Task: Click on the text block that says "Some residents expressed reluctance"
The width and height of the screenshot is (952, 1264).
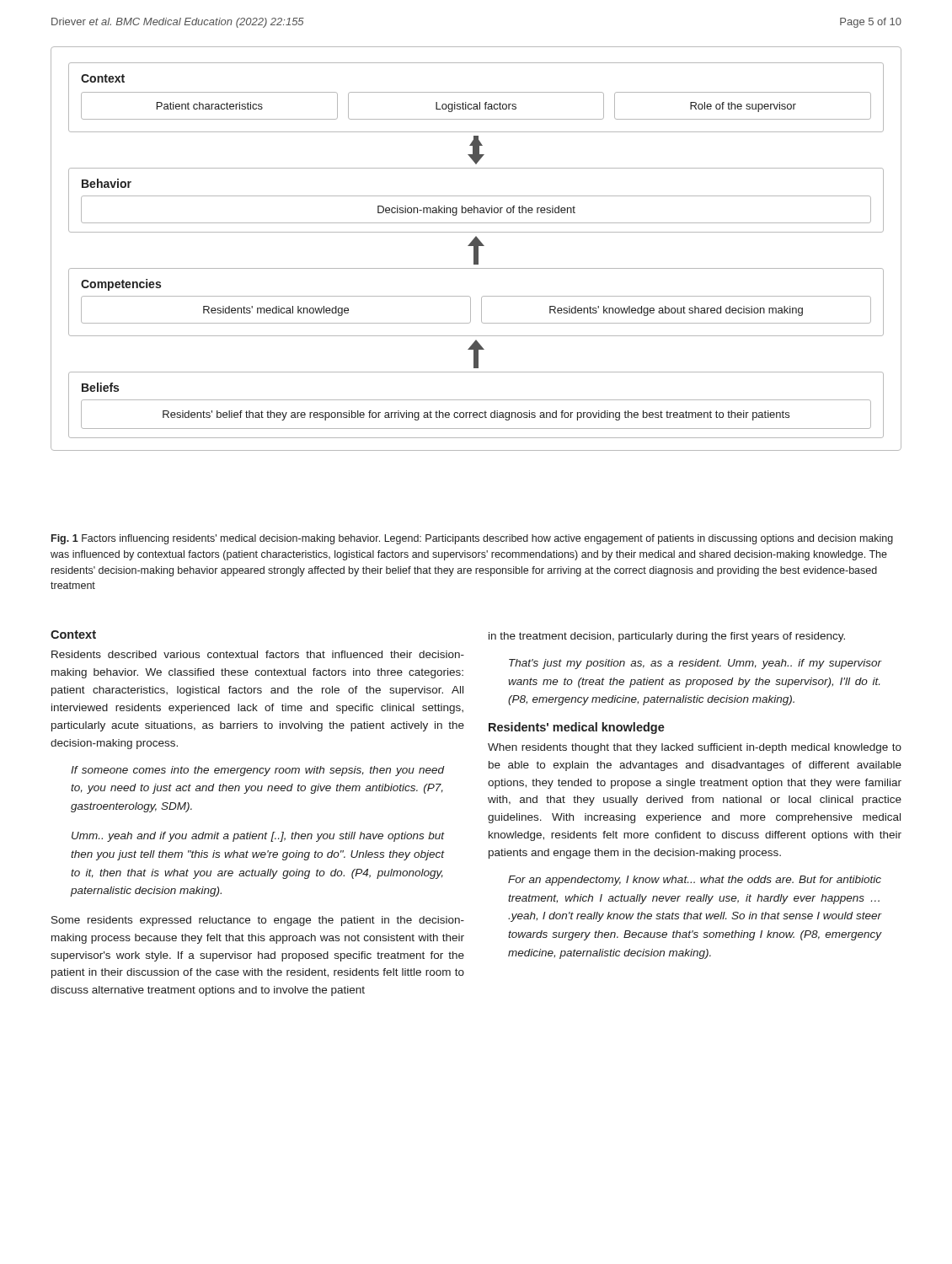Action: coord(257,955)
